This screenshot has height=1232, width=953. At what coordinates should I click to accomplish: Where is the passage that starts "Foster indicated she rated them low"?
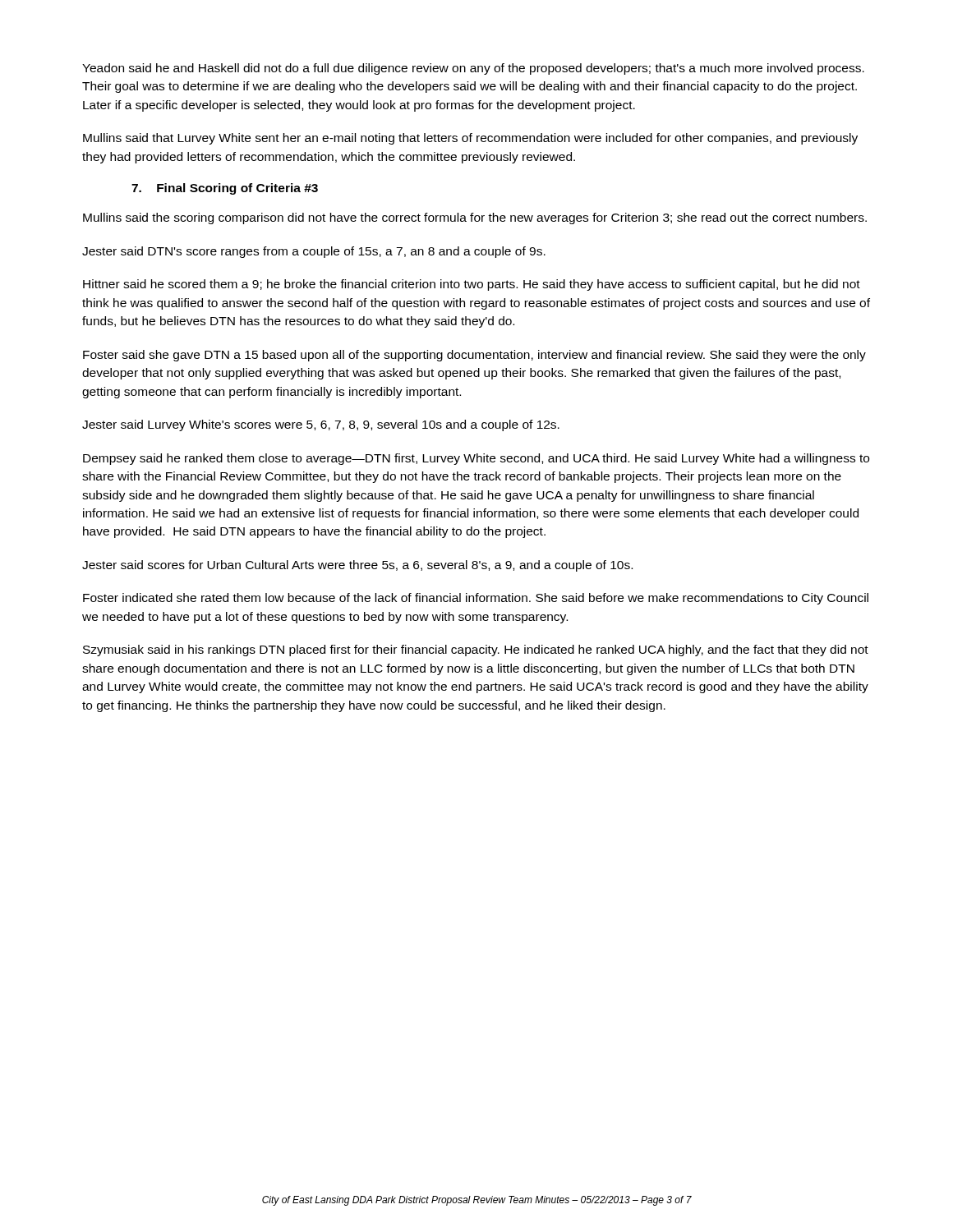[x=476, y=607]
